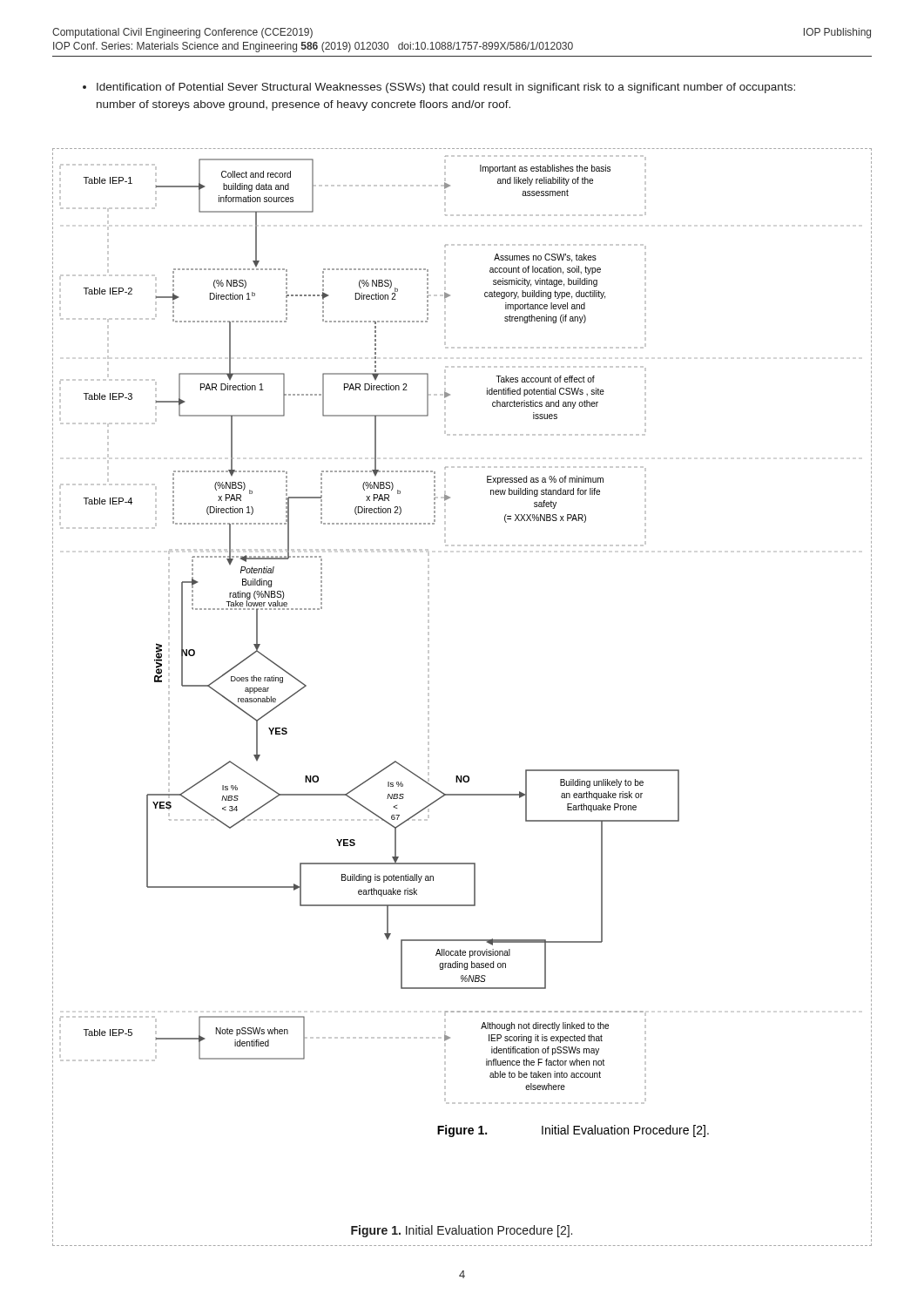The image size is (924, 1307).
Task: Locate the flowchart
Action: point(462,697)
